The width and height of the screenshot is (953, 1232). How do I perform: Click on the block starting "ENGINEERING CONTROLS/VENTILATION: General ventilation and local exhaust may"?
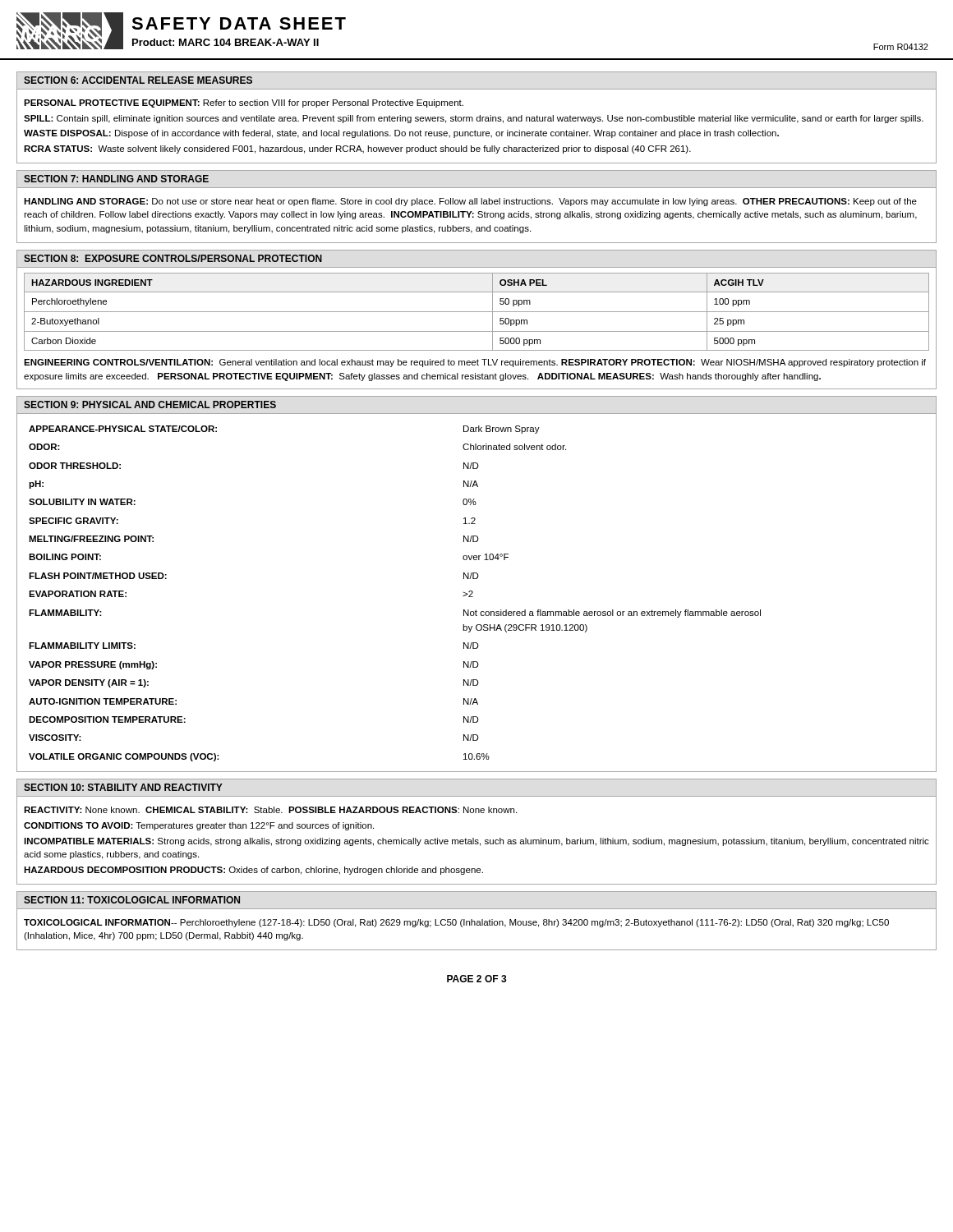click(x=476, y=370)
